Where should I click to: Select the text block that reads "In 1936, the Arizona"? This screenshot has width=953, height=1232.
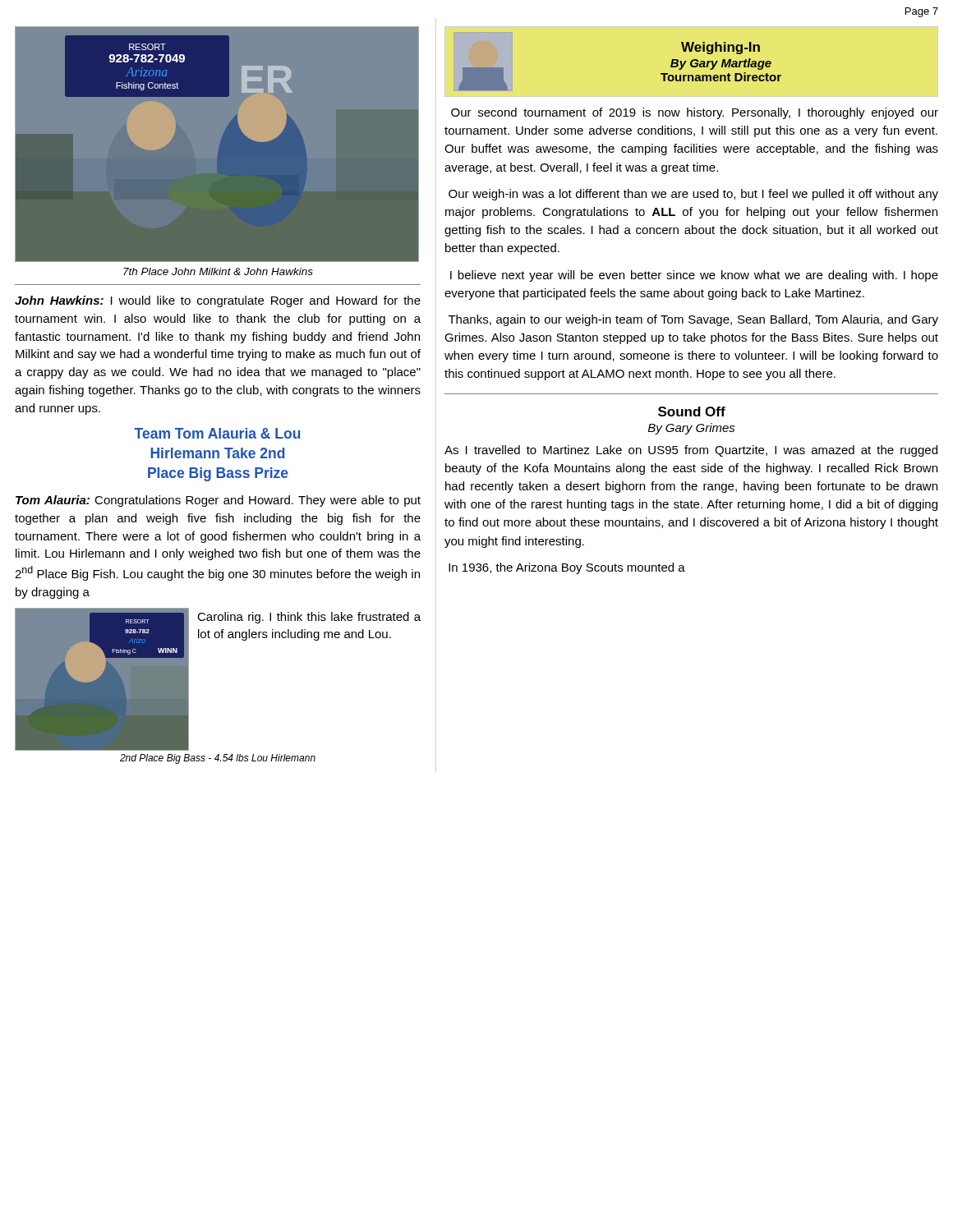[565, 567]
